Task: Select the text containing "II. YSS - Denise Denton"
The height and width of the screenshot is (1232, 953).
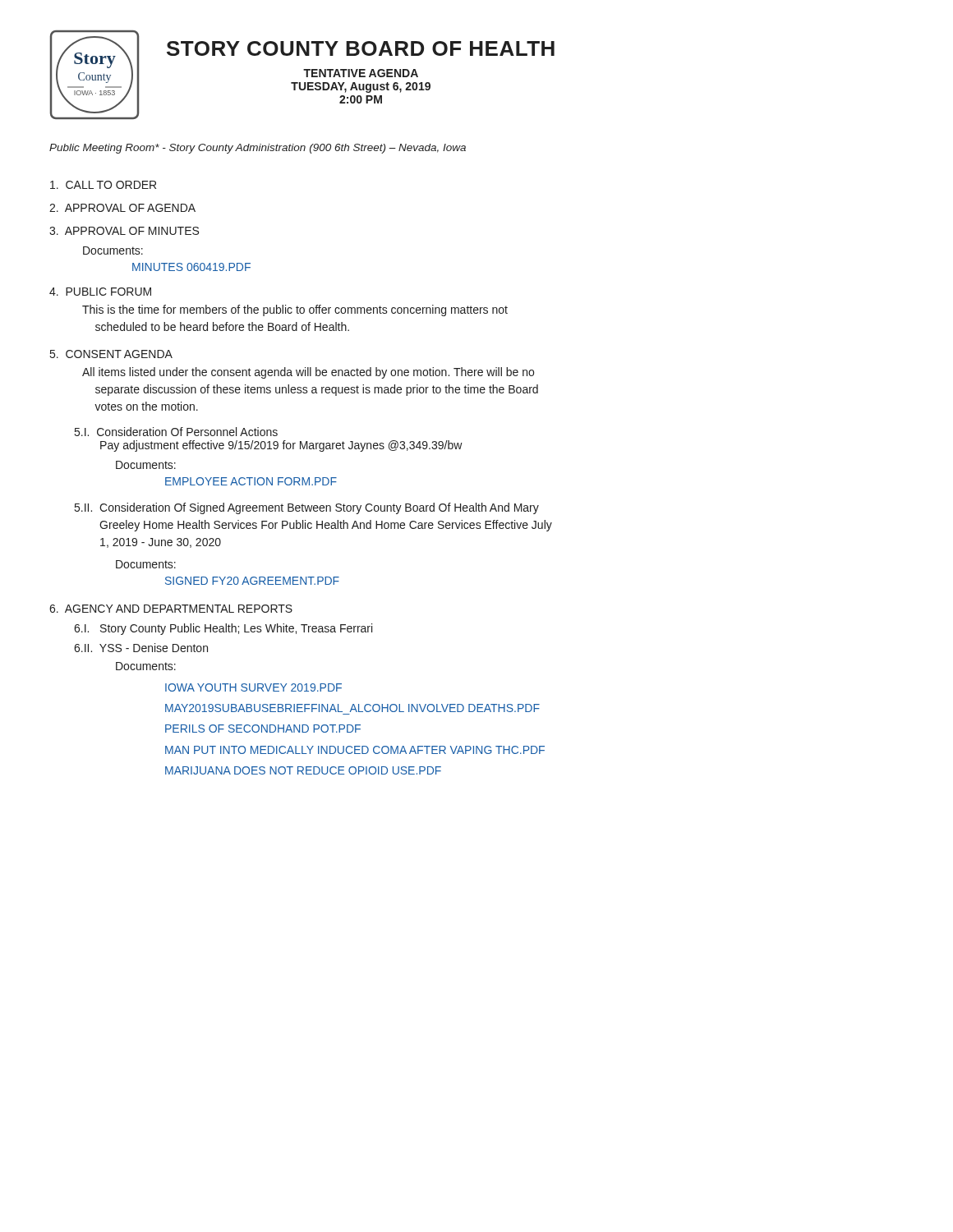Action: point(141,648)
